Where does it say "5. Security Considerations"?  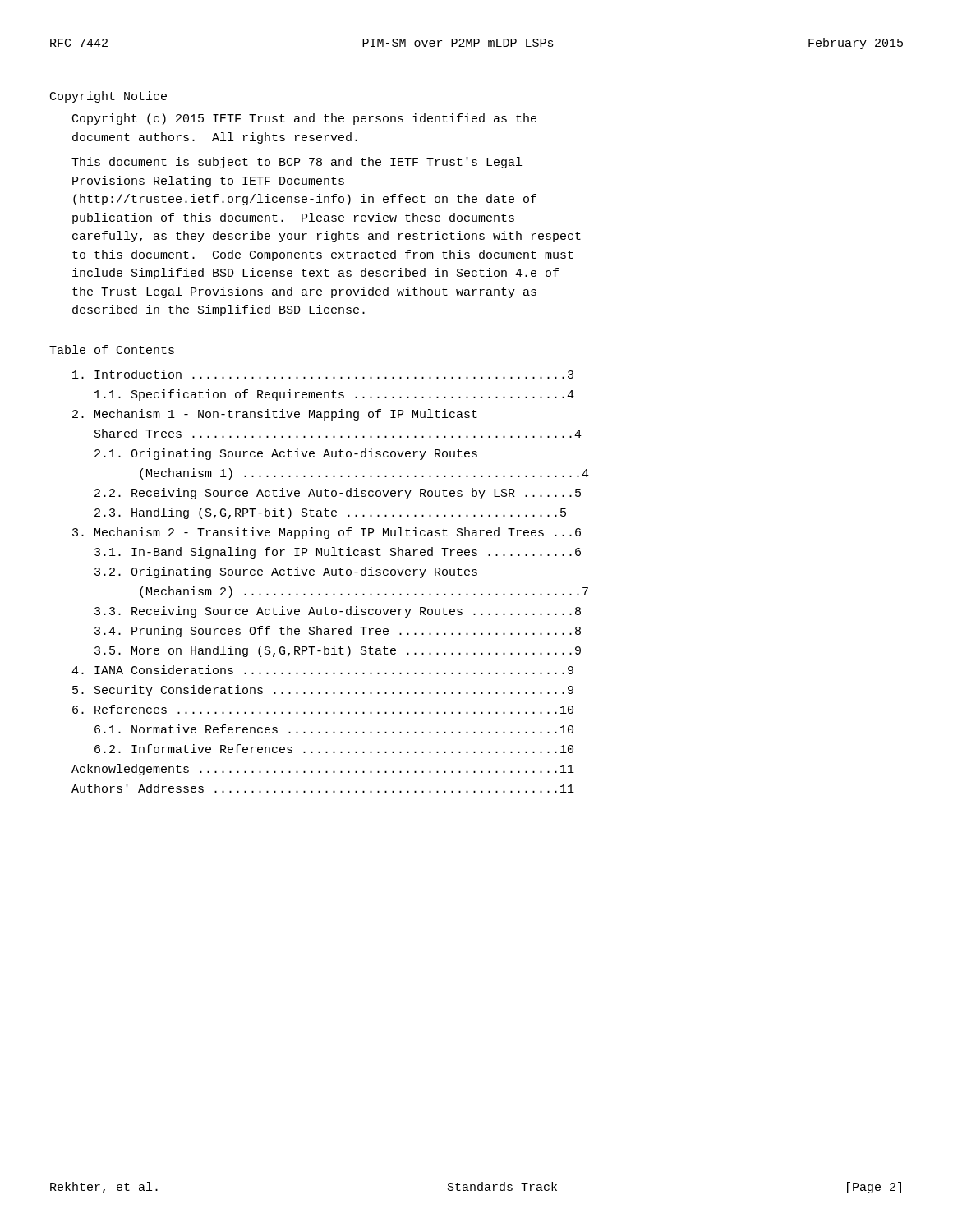(x=312, y=691)
